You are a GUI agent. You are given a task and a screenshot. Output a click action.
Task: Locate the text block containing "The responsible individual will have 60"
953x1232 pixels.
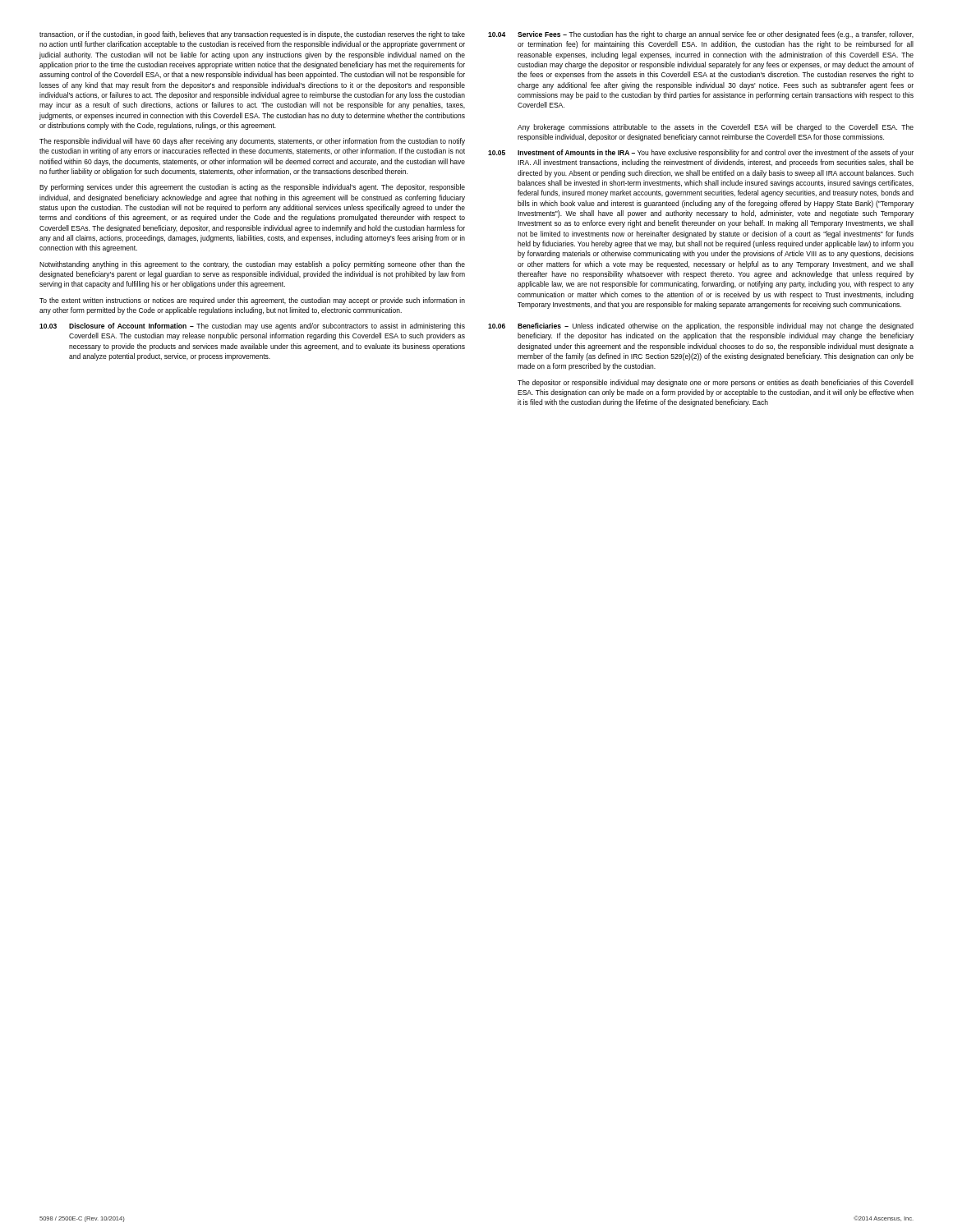click(x=252, y=157)
